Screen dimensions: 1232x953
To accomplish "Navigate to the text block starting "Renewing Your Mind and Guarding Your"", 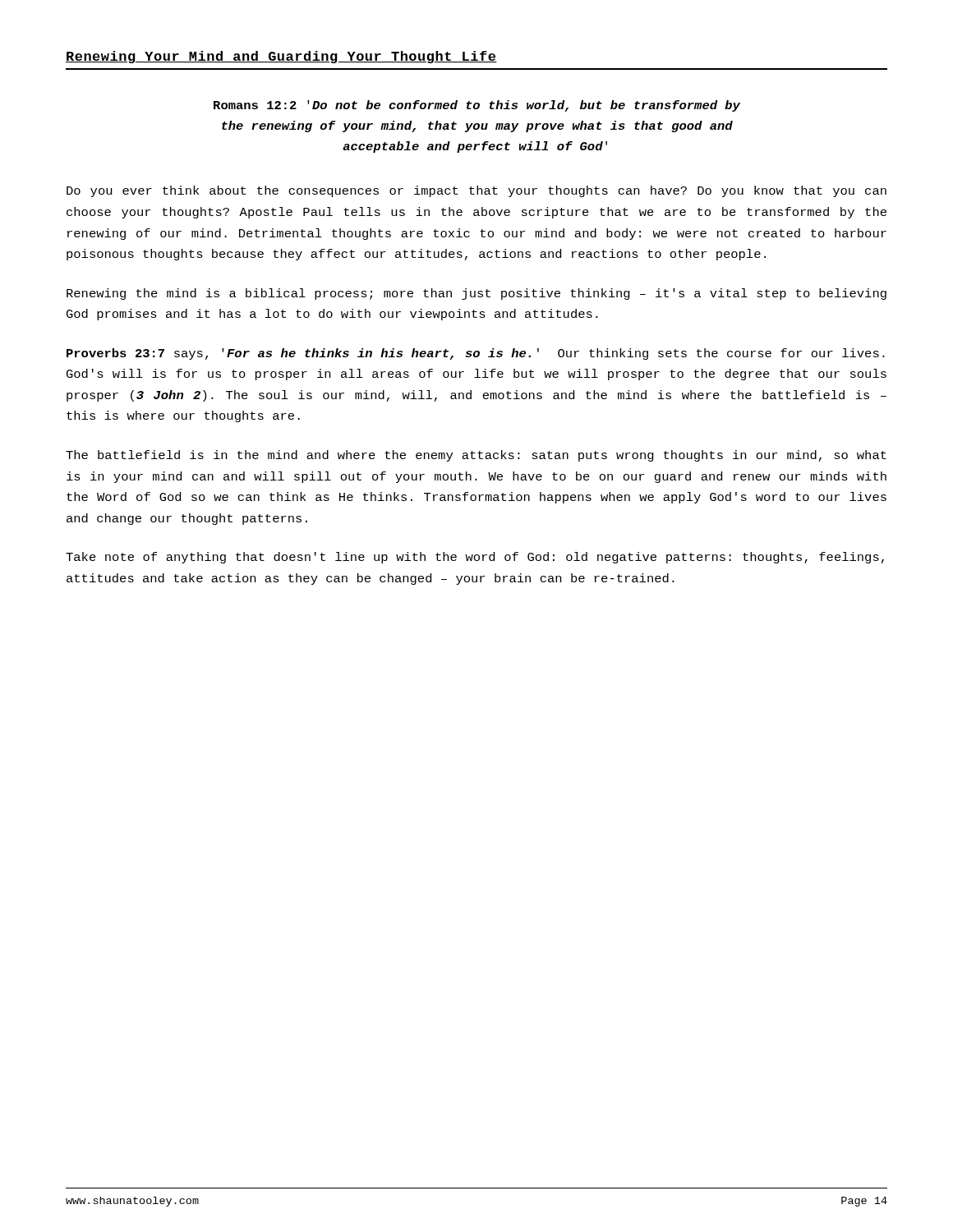I will [281, 57].
